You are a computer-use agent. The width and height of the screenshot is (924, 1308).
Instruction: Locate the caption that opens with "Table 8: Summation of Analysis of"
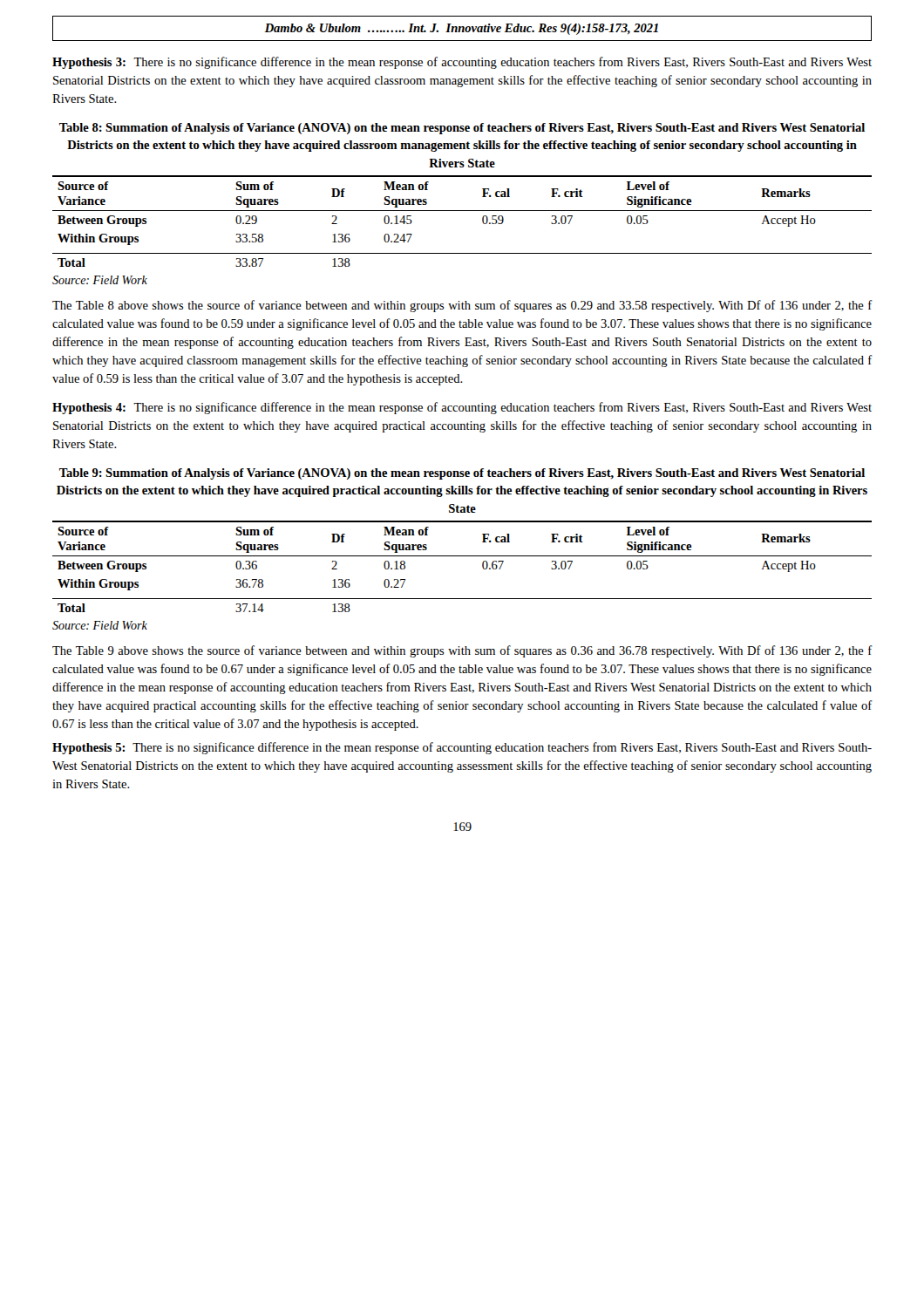(x=462, y=145)
